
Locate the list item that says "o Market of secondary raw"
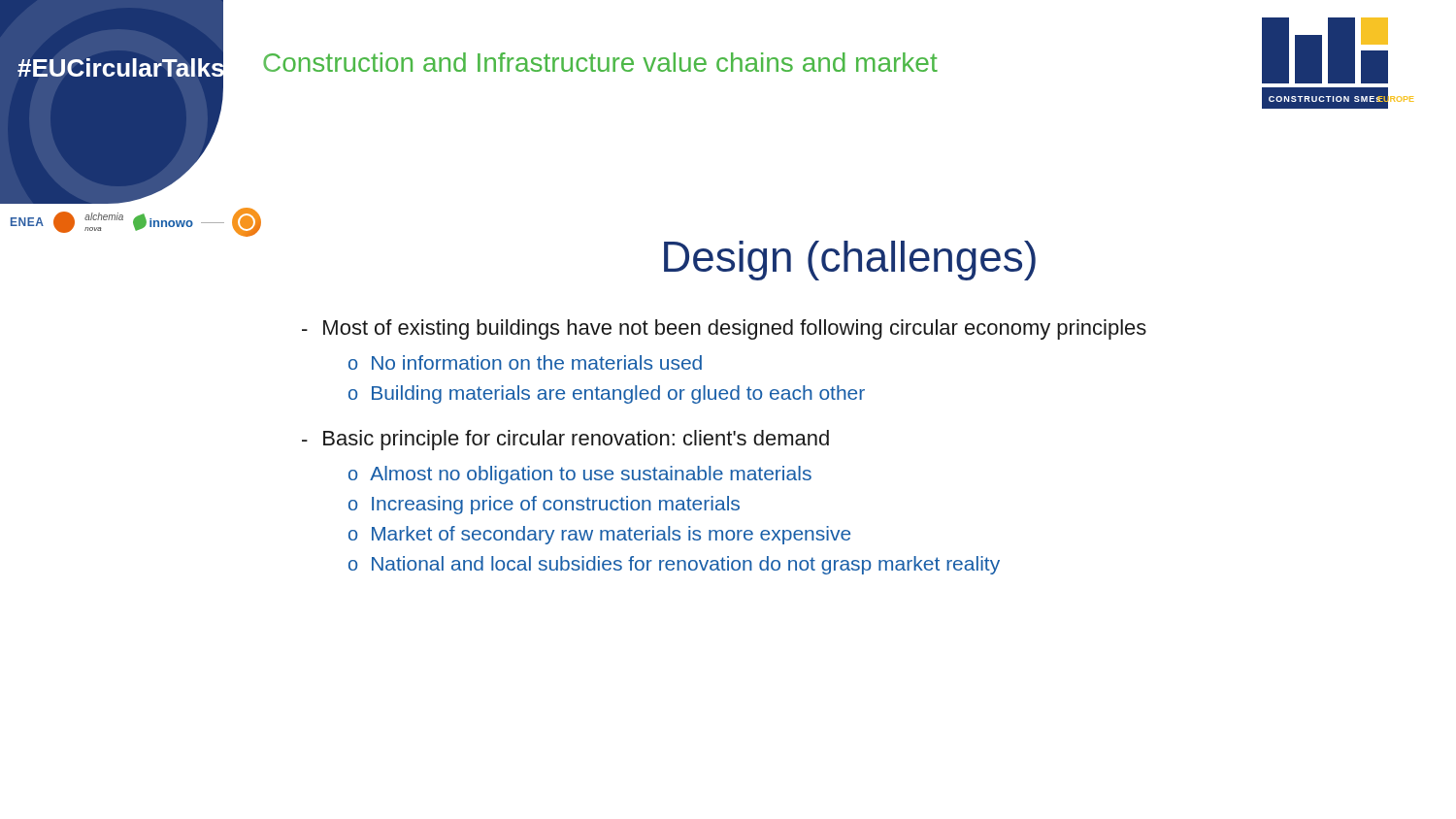coord(600,534)
